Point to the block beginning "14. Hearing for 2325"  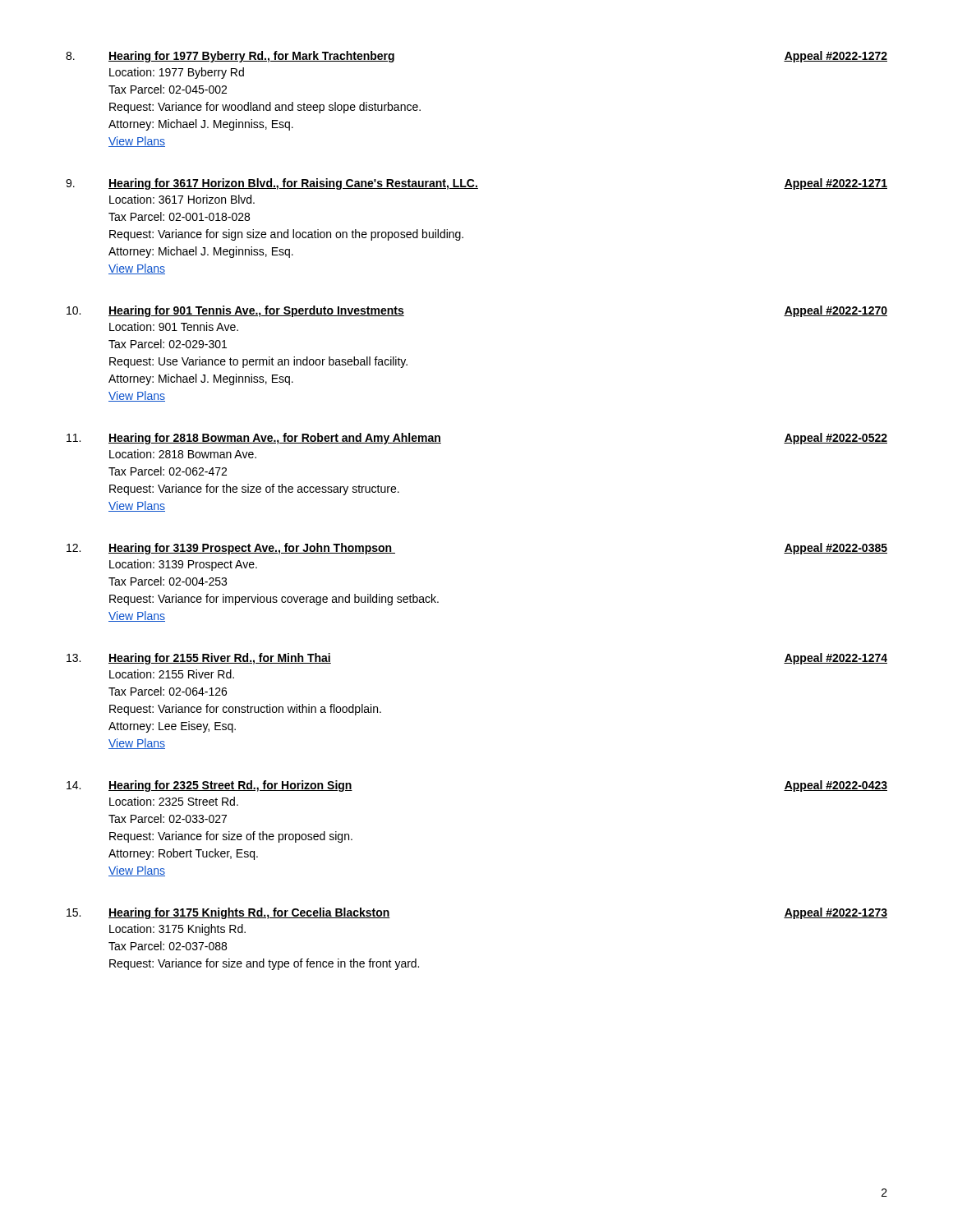(204, 786)
